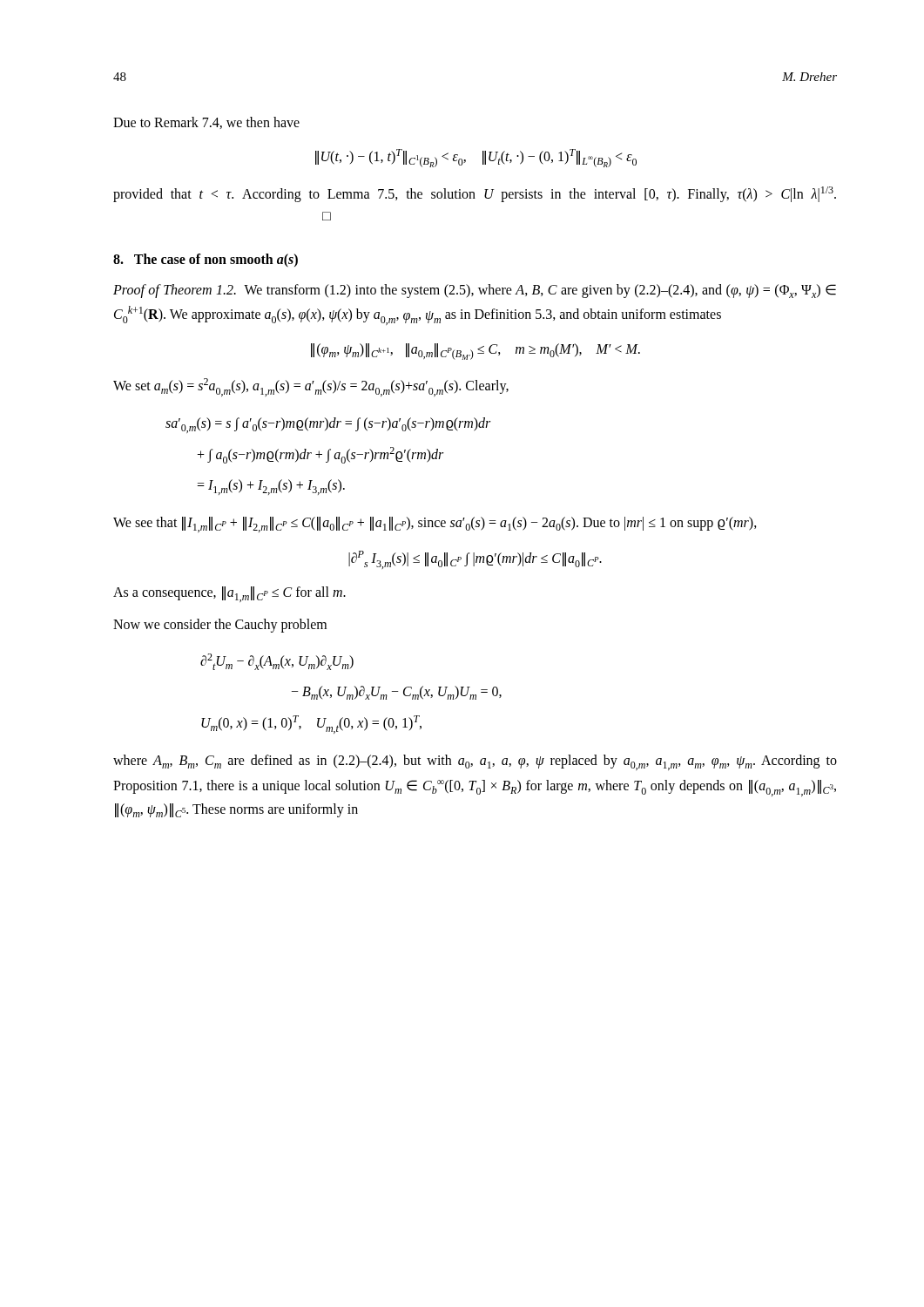Select the section header that reads "8. The case of"
The image size is (924, 1307).
[206, 259]
